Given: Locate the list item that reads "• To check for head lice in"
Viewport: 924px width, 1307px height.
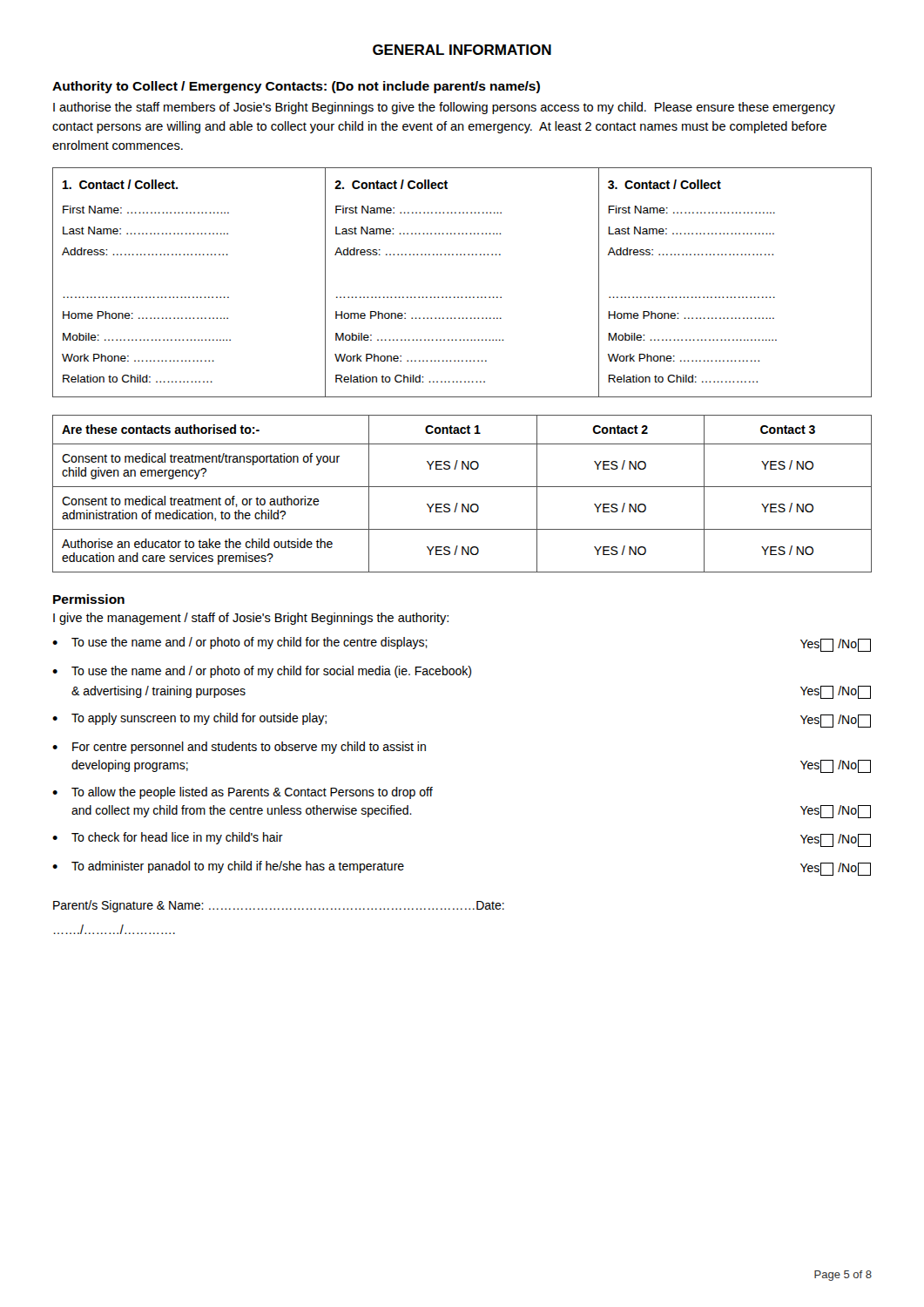Looking at the screenshot, I should pyautogui.click(x=172, y=840).
